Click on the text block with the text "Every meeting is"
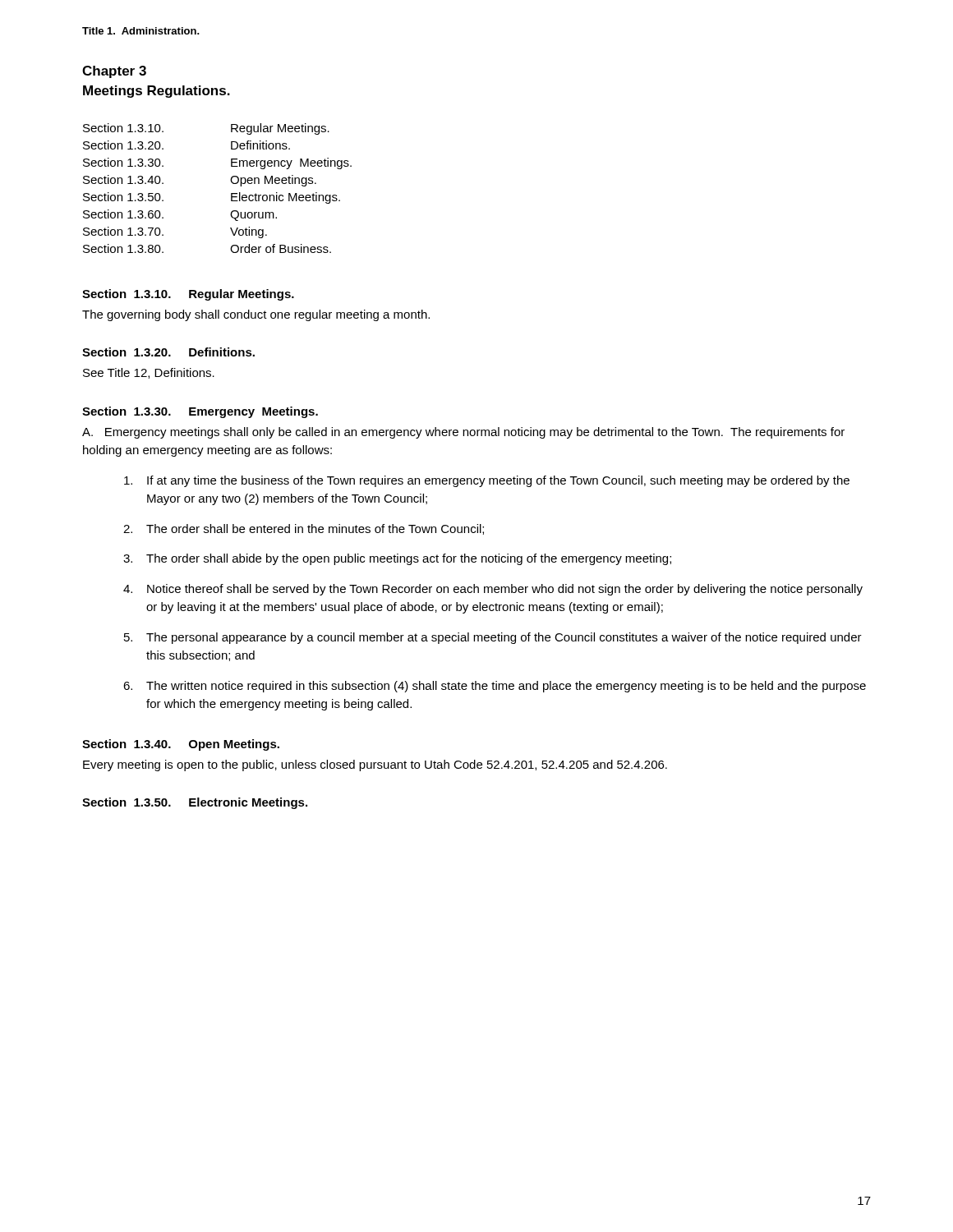Image resolution: width=953 pixels, height=1232 pixels. point(375,764)
